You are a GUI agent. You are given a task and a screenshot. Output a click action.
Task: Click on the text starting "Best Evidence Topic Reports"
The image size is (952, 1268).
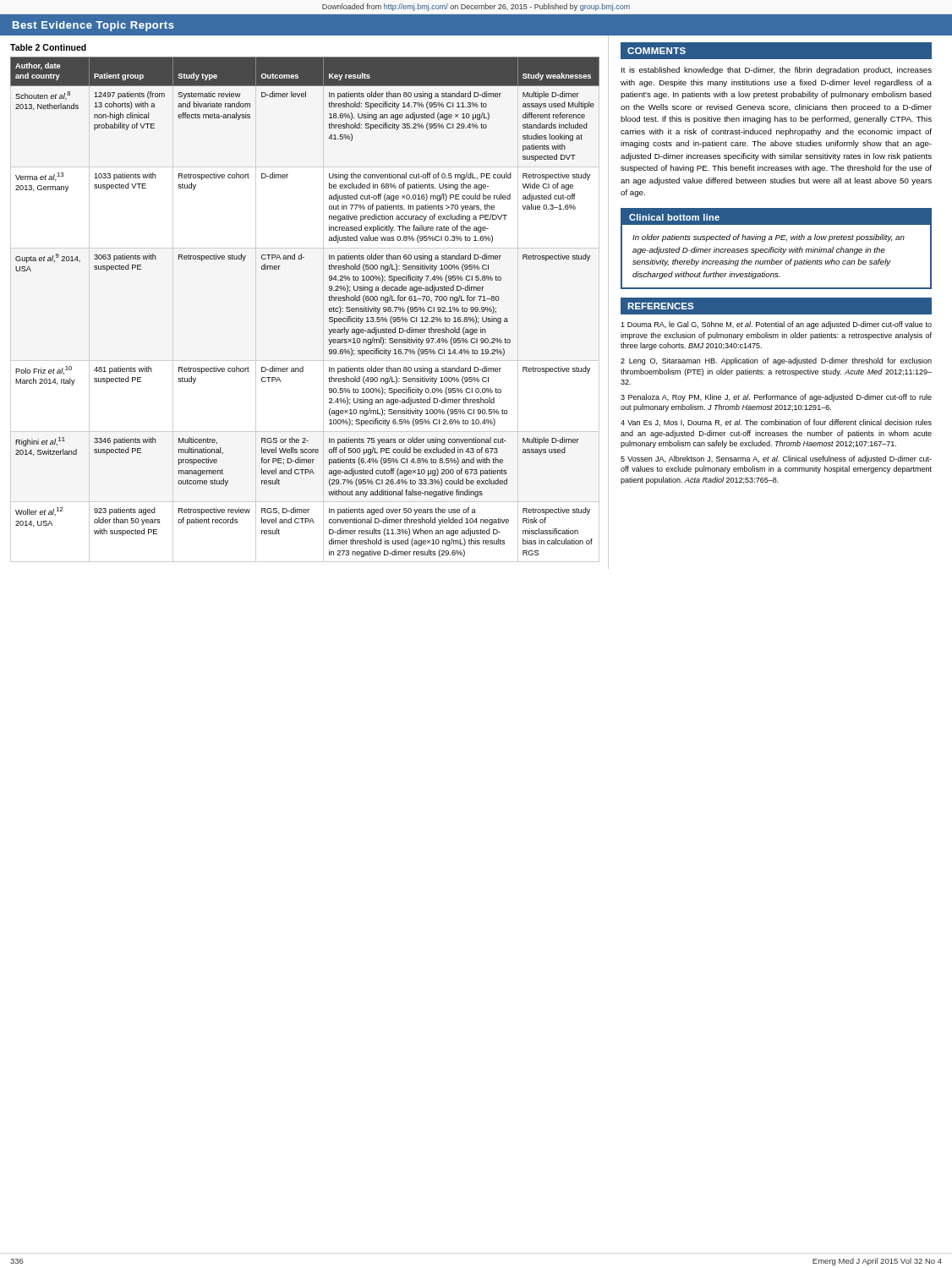pos(93,25)
